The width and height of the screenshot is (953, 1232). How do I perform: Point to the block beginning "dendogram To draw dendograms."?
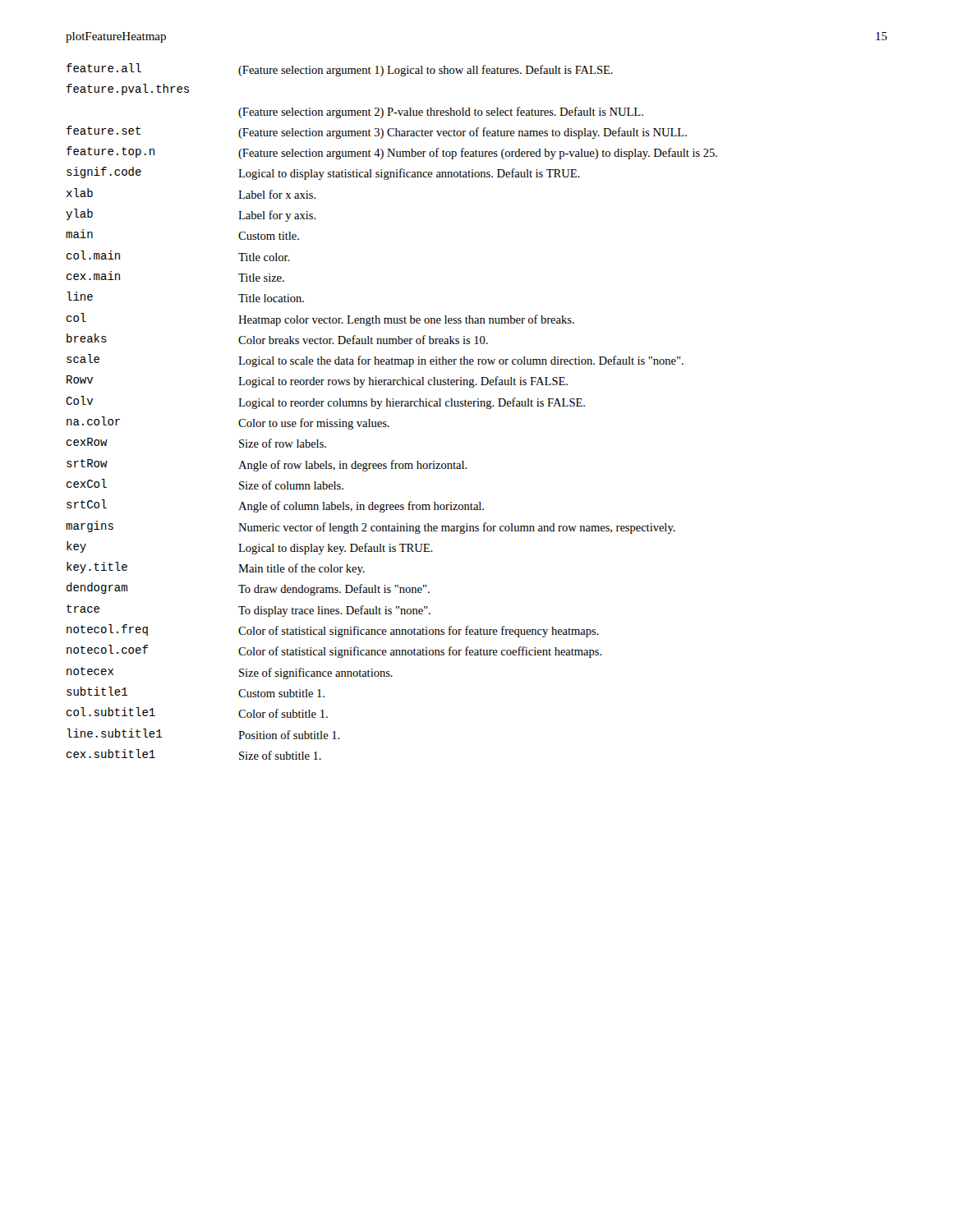pos(248,589)
